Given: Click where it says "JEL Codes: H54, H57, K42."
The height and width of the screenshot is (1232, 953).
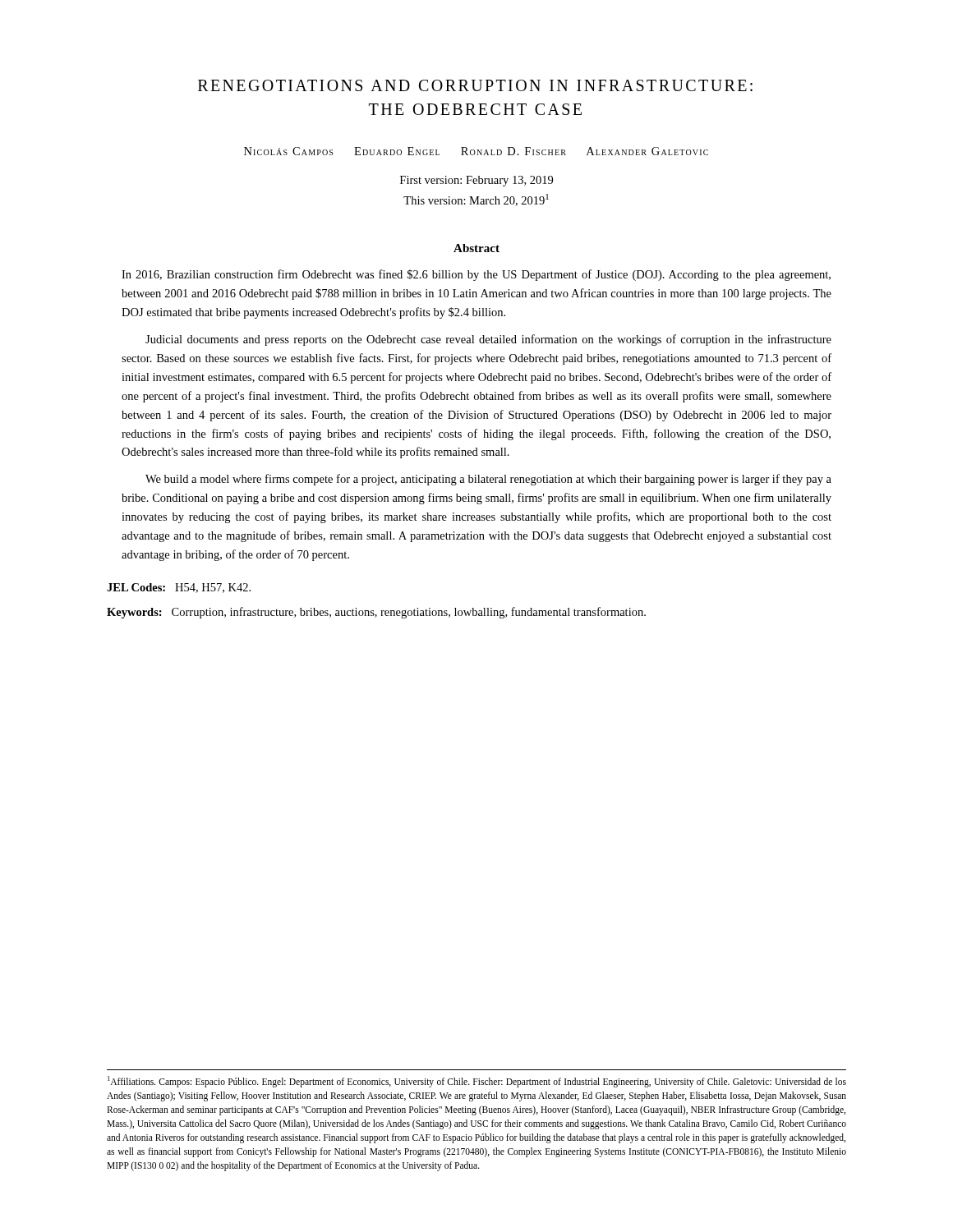Looking at the screenshot, I should click(x=179, y=587).
